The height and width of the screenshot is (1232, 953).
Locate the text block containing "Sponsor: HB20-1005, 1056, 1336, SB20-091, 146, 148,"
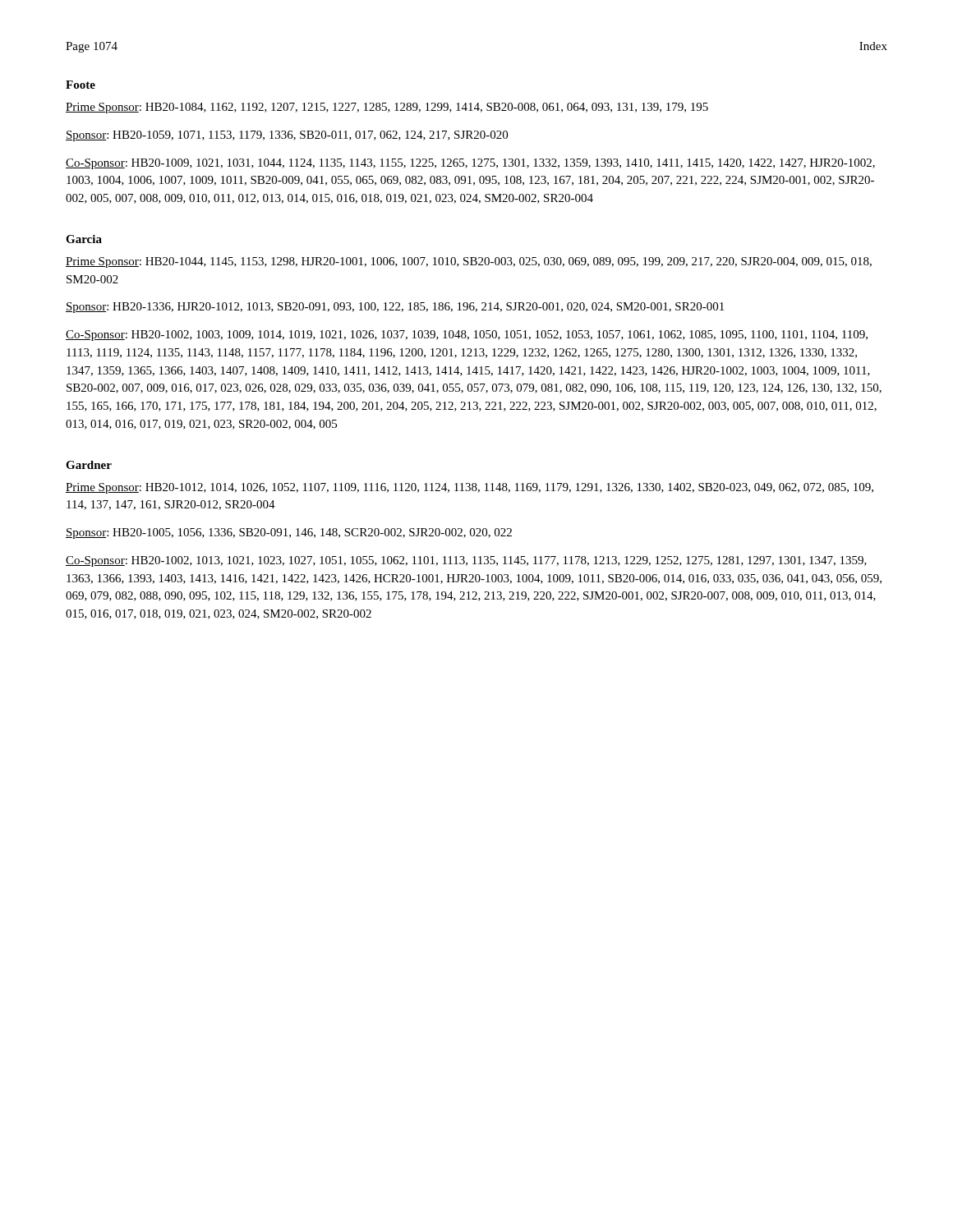289,532
